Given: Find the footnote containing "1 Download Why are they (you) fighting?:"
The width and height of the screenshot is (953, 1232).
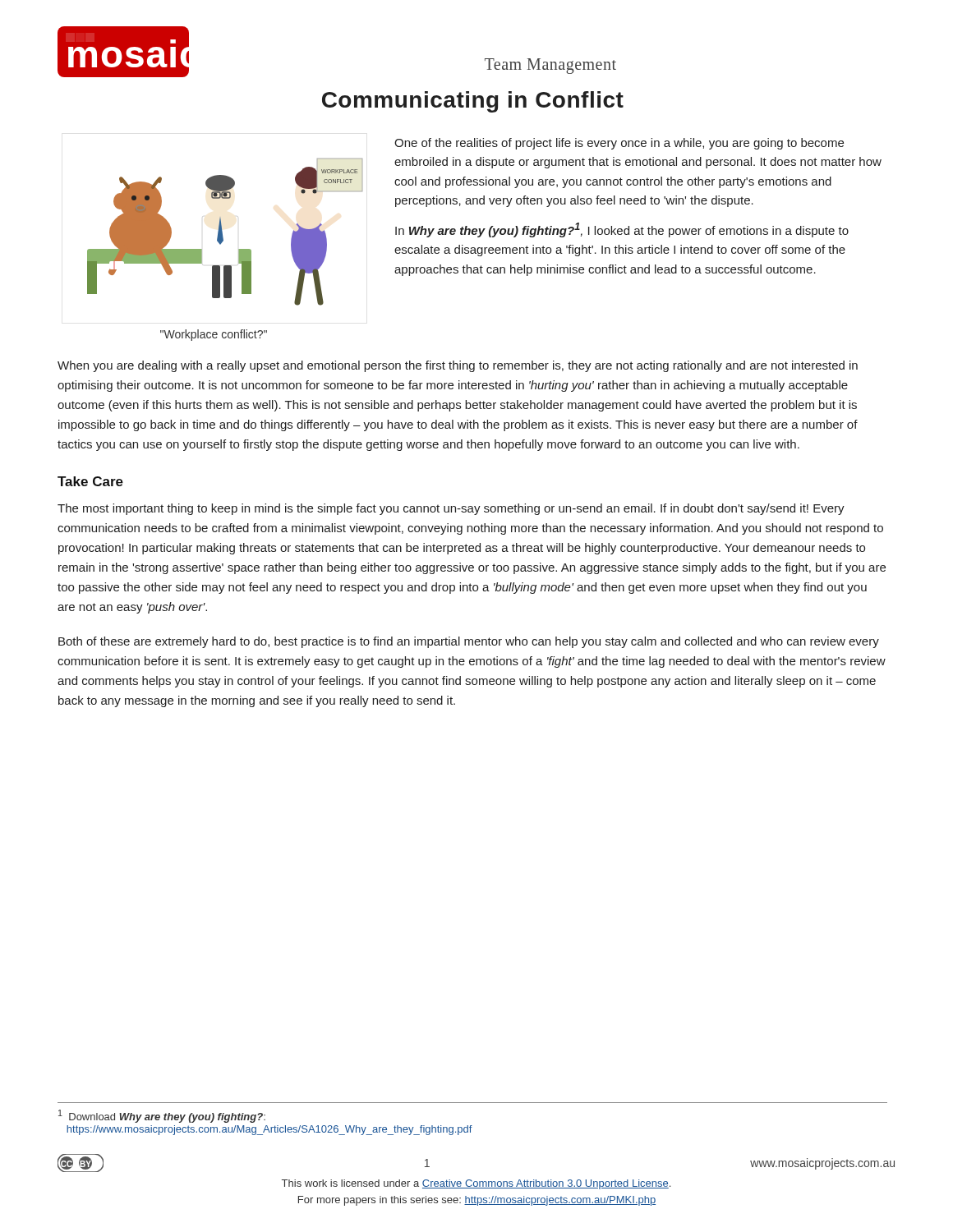Looking at the screenshot, I should 265,1121.
